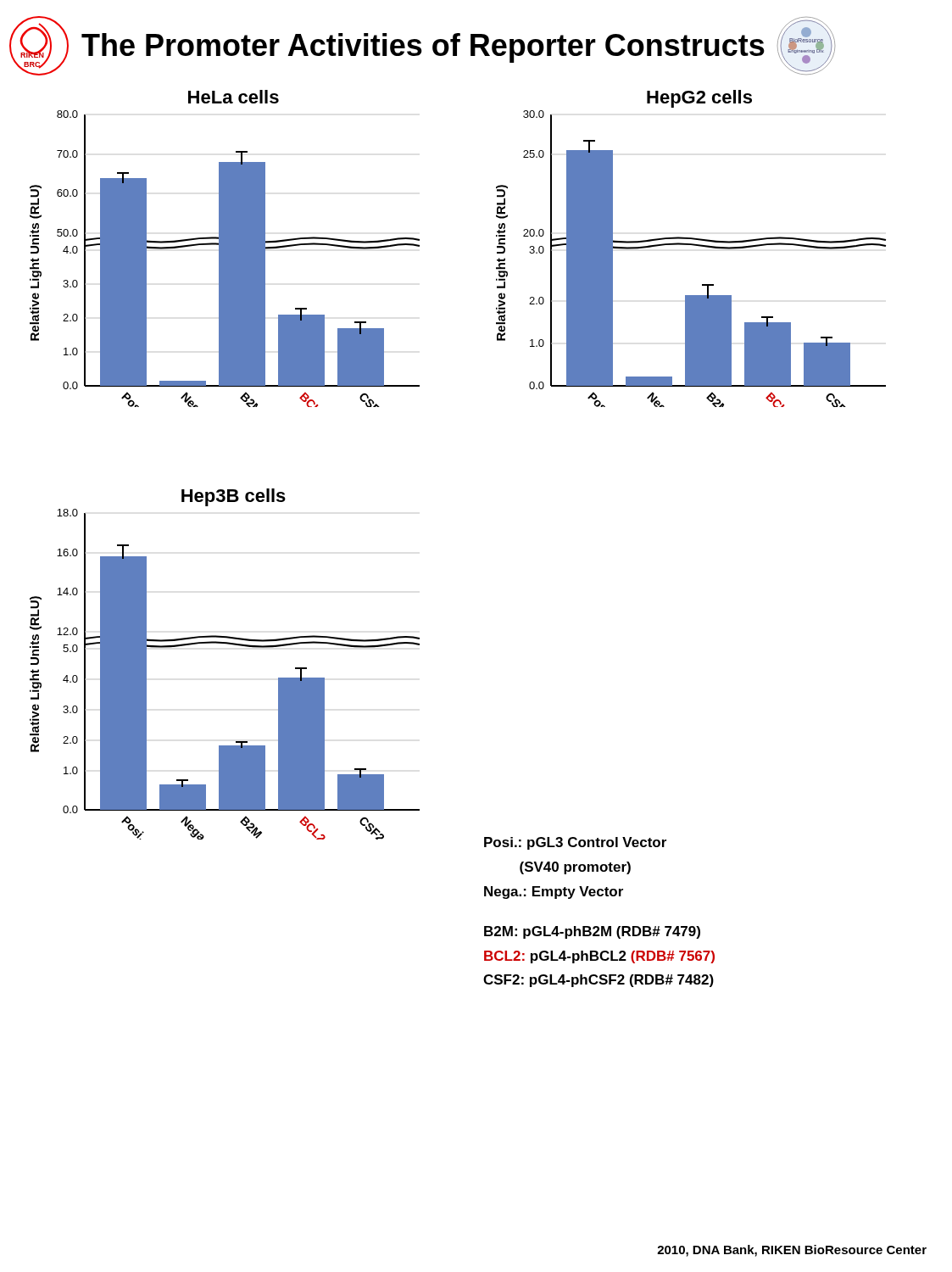Navigate to the region starting "Posi.: pGL3 Control Vector (SV40"

click(x=575, y=843)
